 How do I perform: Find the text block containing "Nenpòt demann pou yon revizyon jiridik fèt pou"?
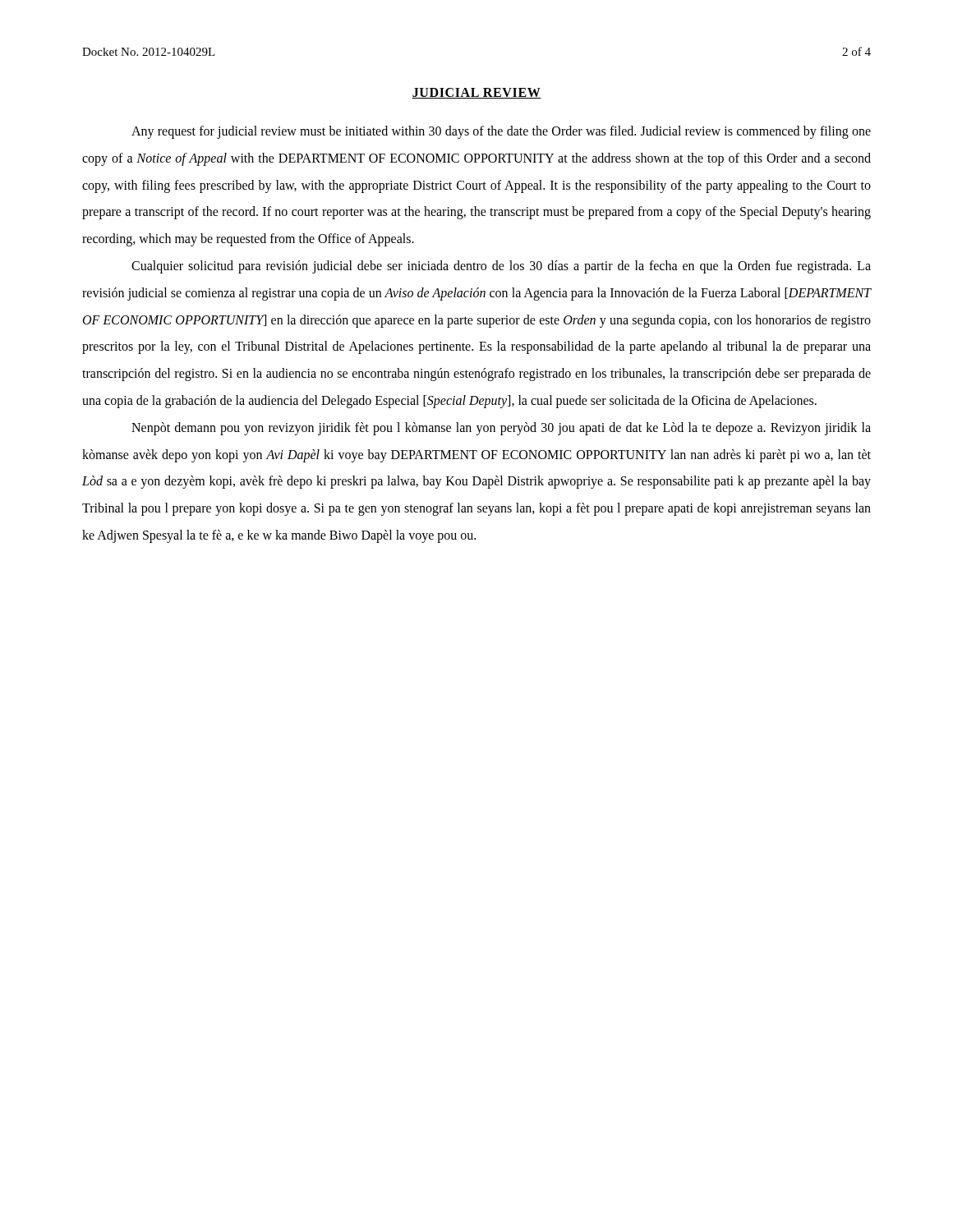(476, 481)
